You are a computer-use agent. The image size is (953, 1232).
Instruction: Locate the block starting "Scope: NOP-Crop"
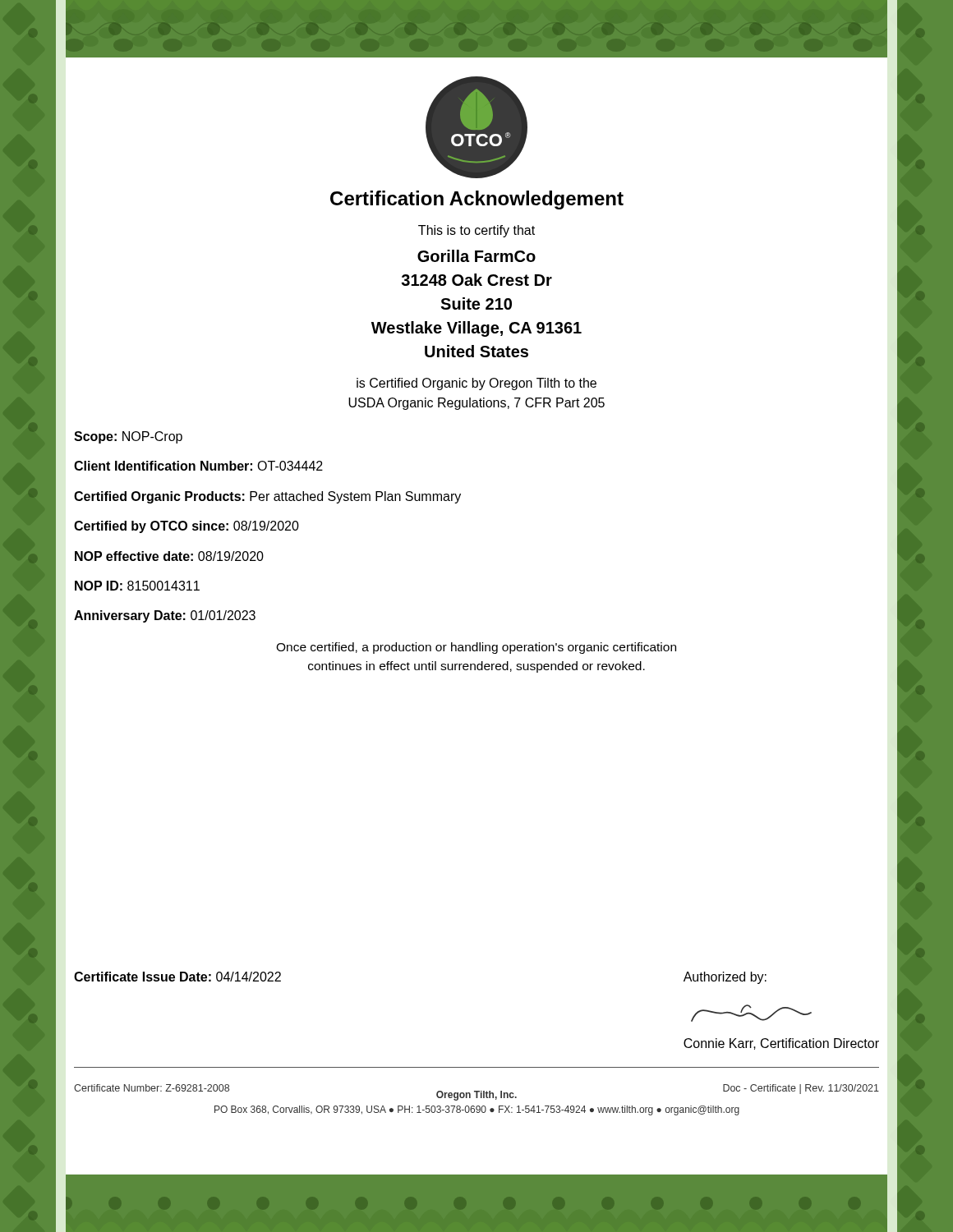[x=128, y=437]
